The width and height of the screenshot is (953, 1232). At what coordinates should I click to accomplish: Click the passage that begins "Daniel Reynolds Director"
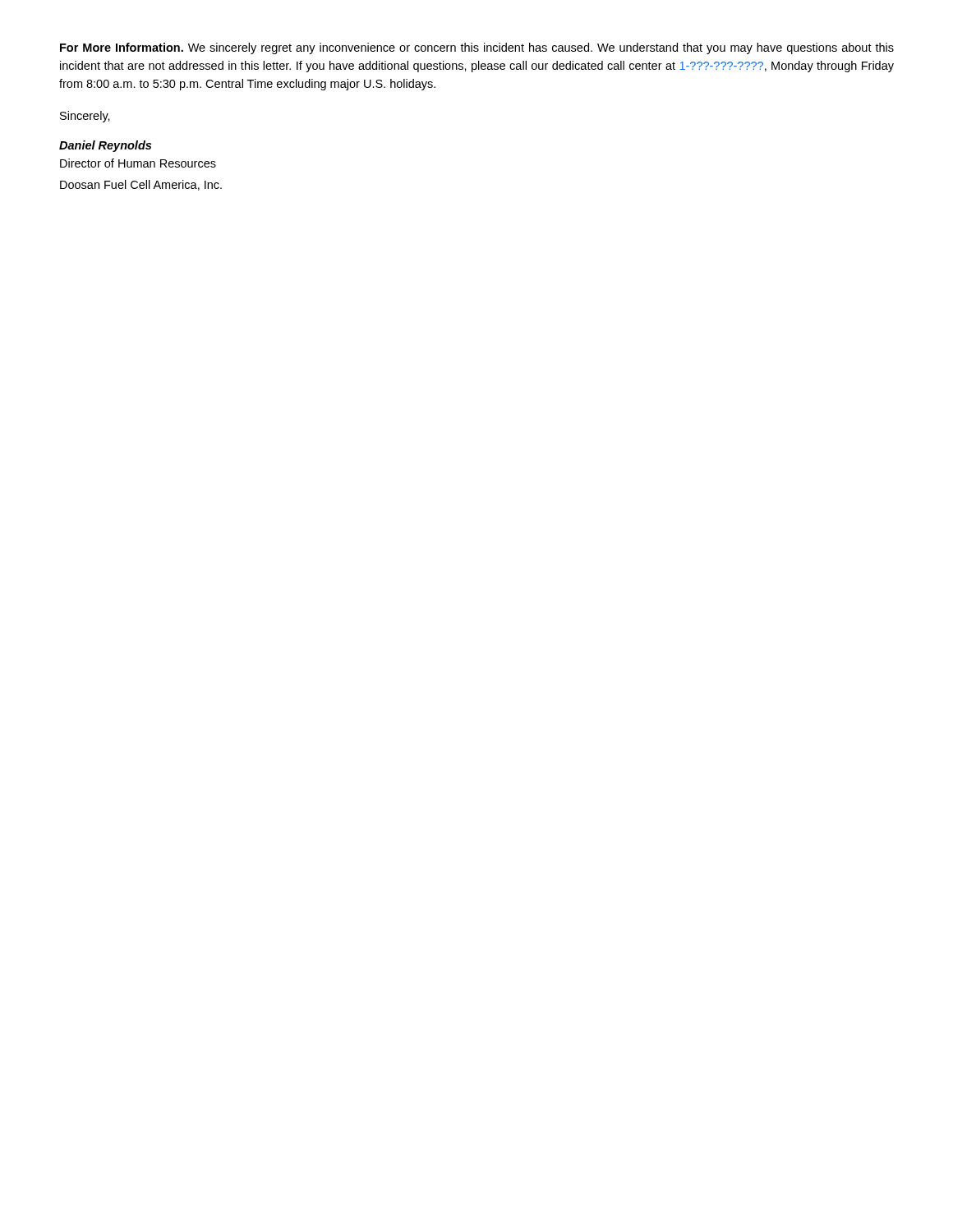138,154
